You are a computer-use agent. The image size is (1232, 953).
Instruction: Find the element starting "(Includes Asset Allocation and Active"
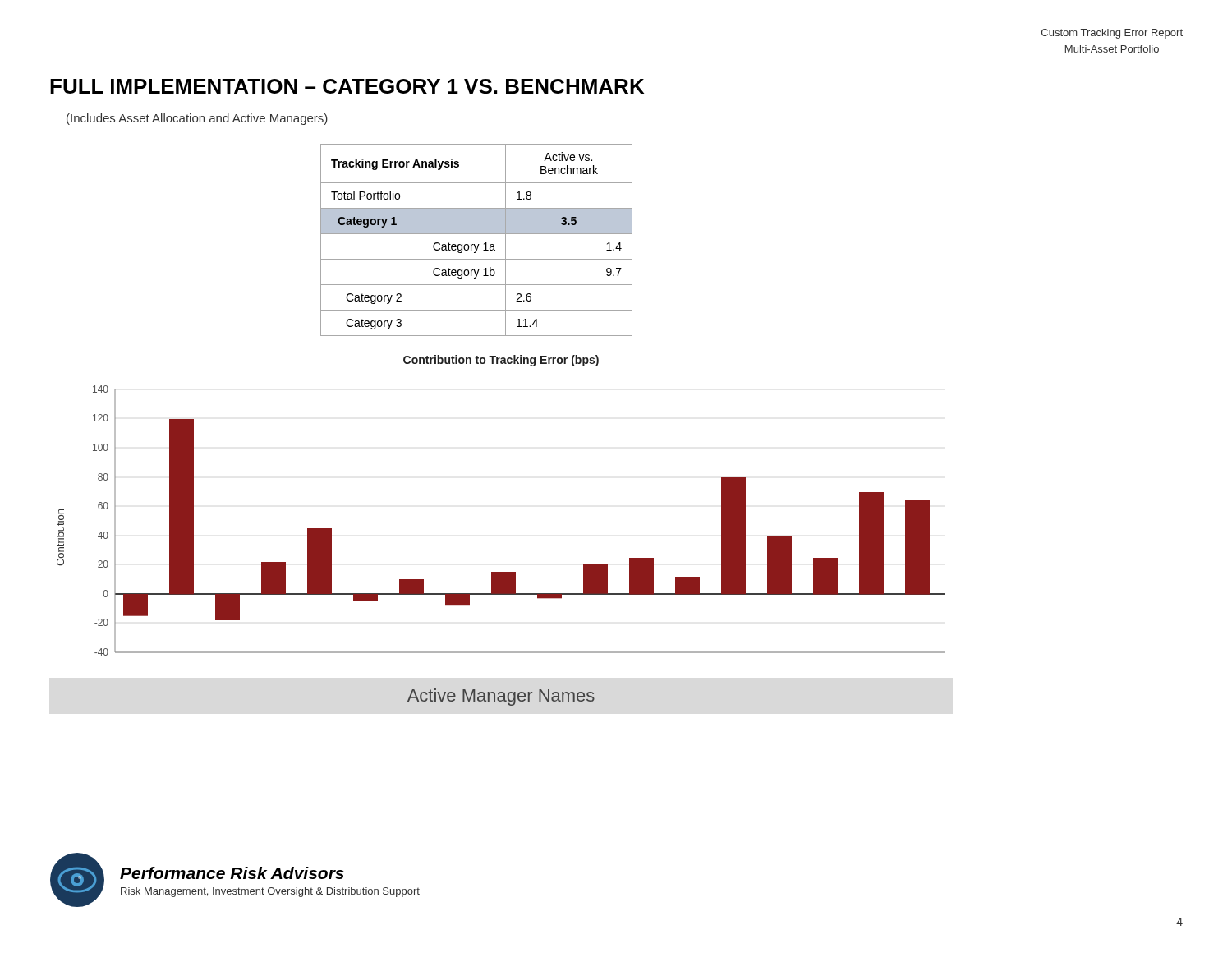point(197,118)
